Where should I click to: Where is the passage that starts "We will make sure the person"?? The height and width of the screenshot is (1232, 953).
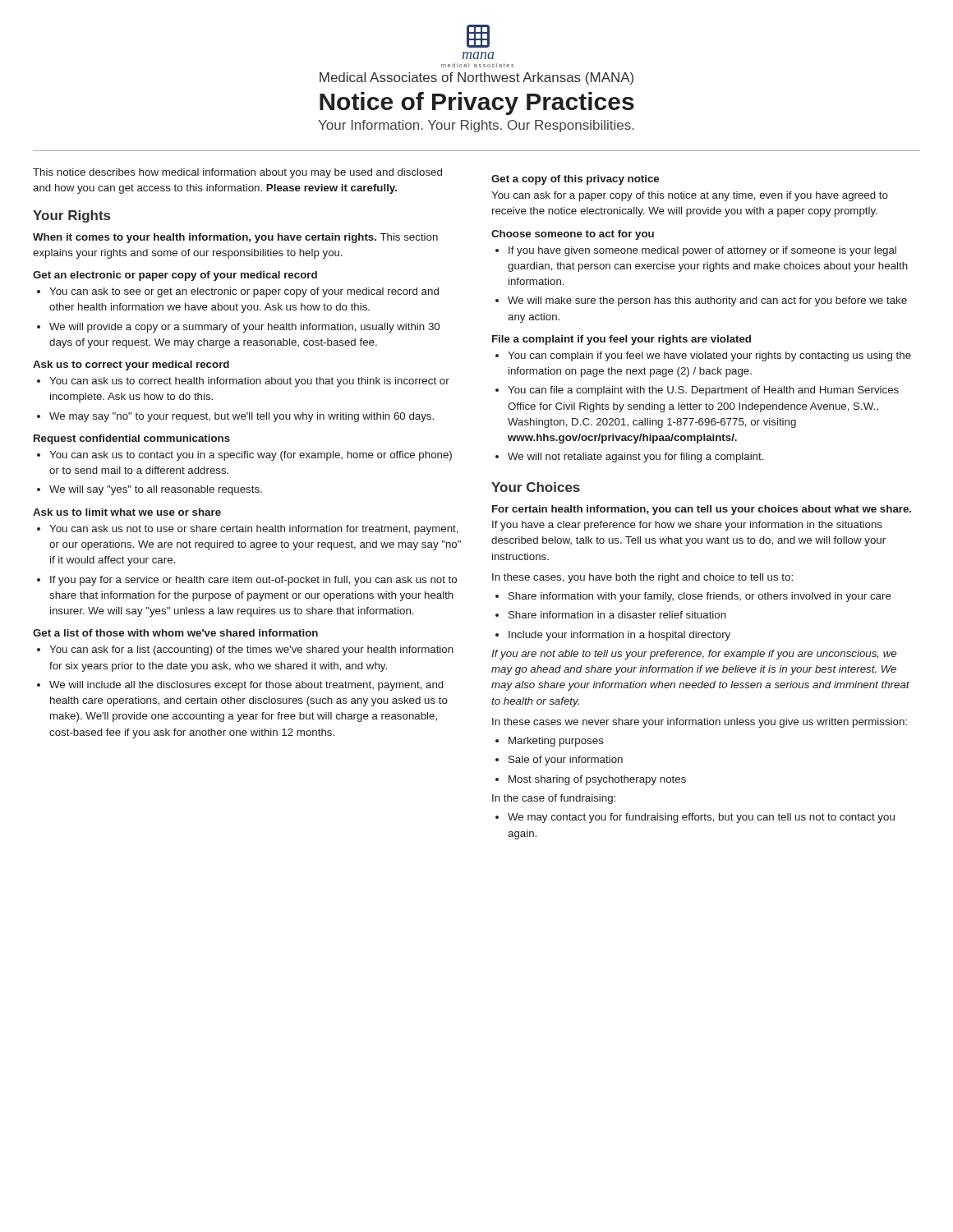707,308
